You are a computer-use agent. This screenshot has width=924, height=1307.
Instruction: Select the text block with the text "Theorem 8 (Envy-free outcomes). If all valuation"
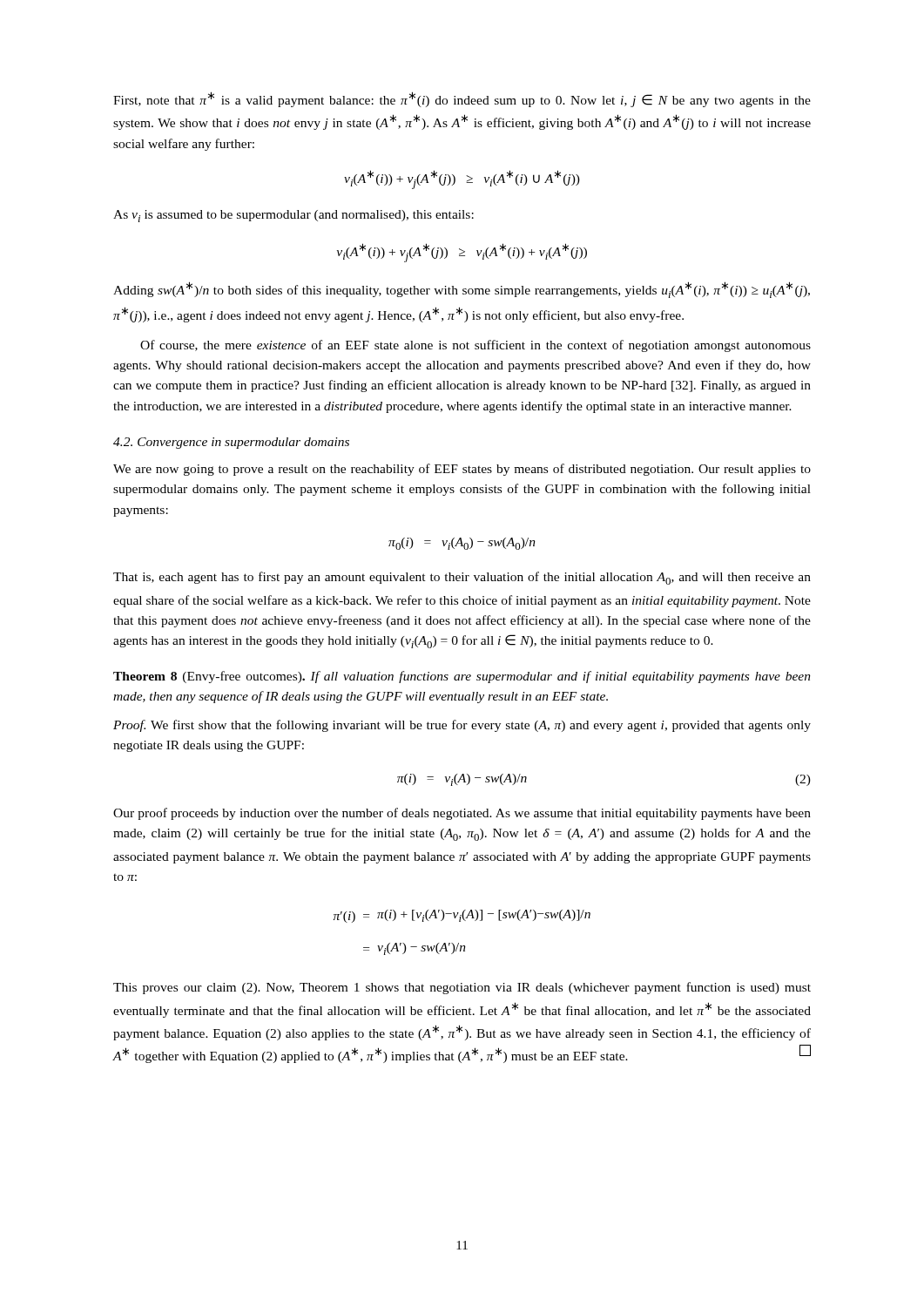(462, 686)
